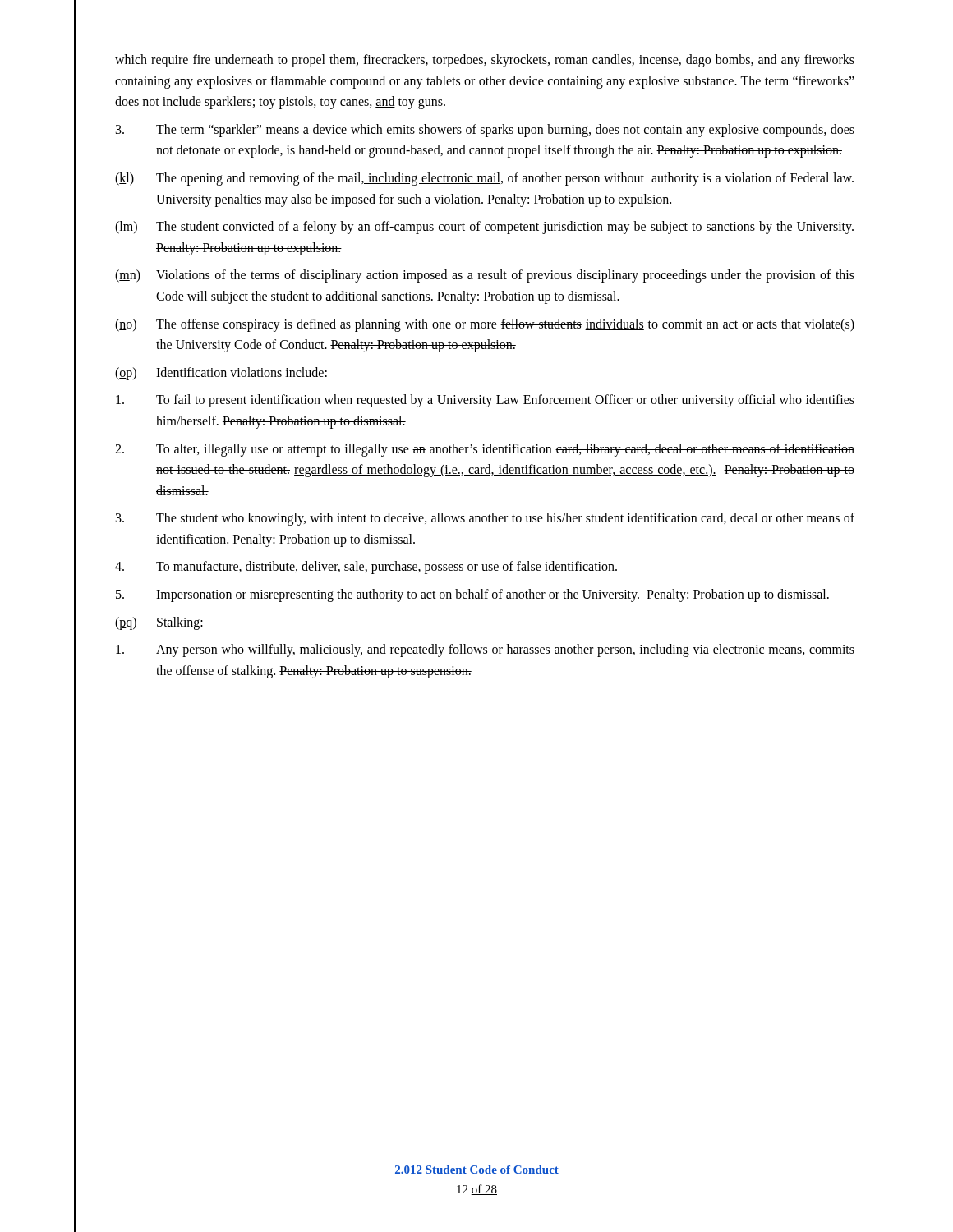Find the text starting "(pq) Stalking:"

(x=159, y=623)
